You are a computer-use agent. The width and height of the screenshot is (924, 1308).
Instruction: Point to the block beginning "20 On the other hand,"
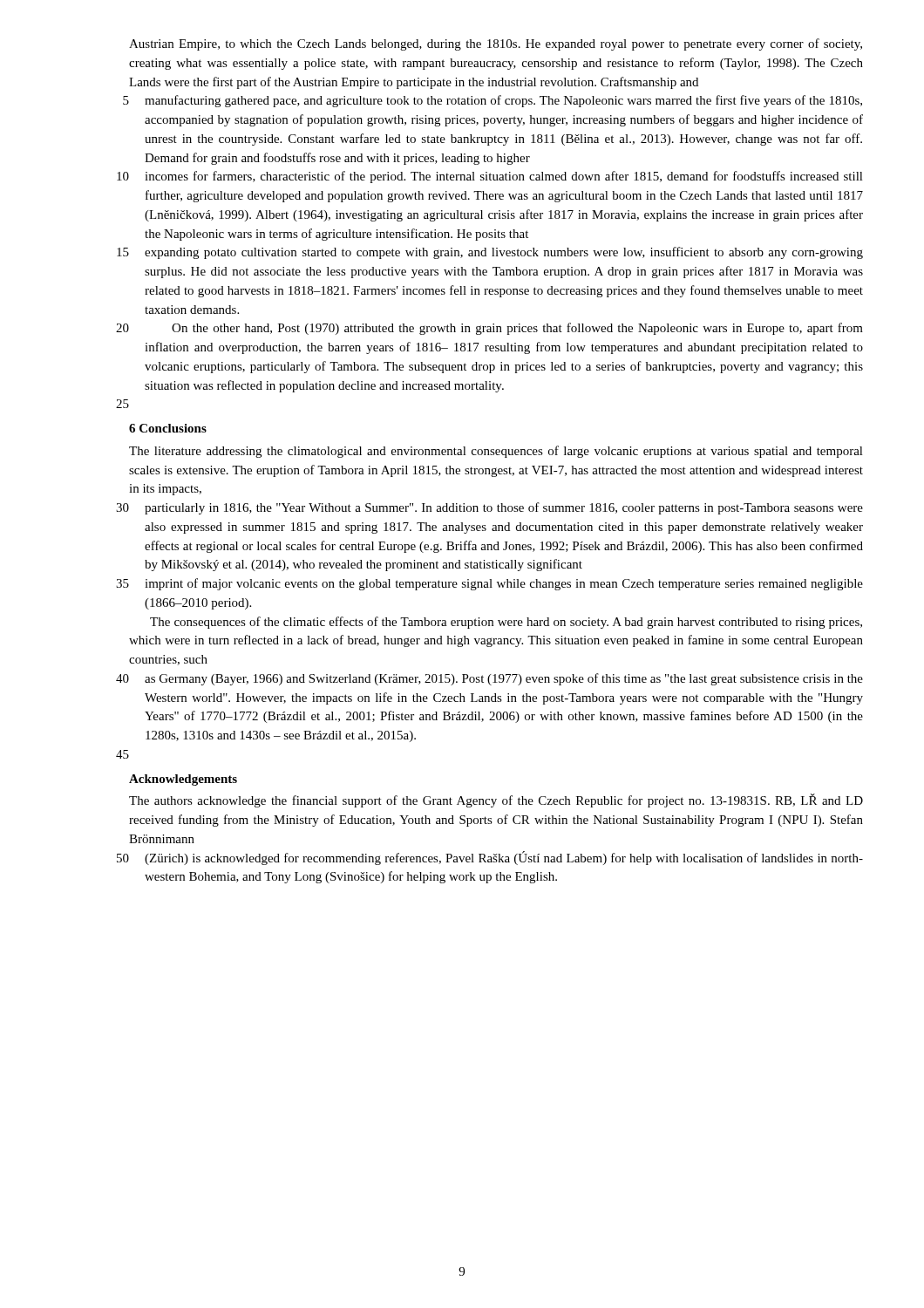click(479, 357)
